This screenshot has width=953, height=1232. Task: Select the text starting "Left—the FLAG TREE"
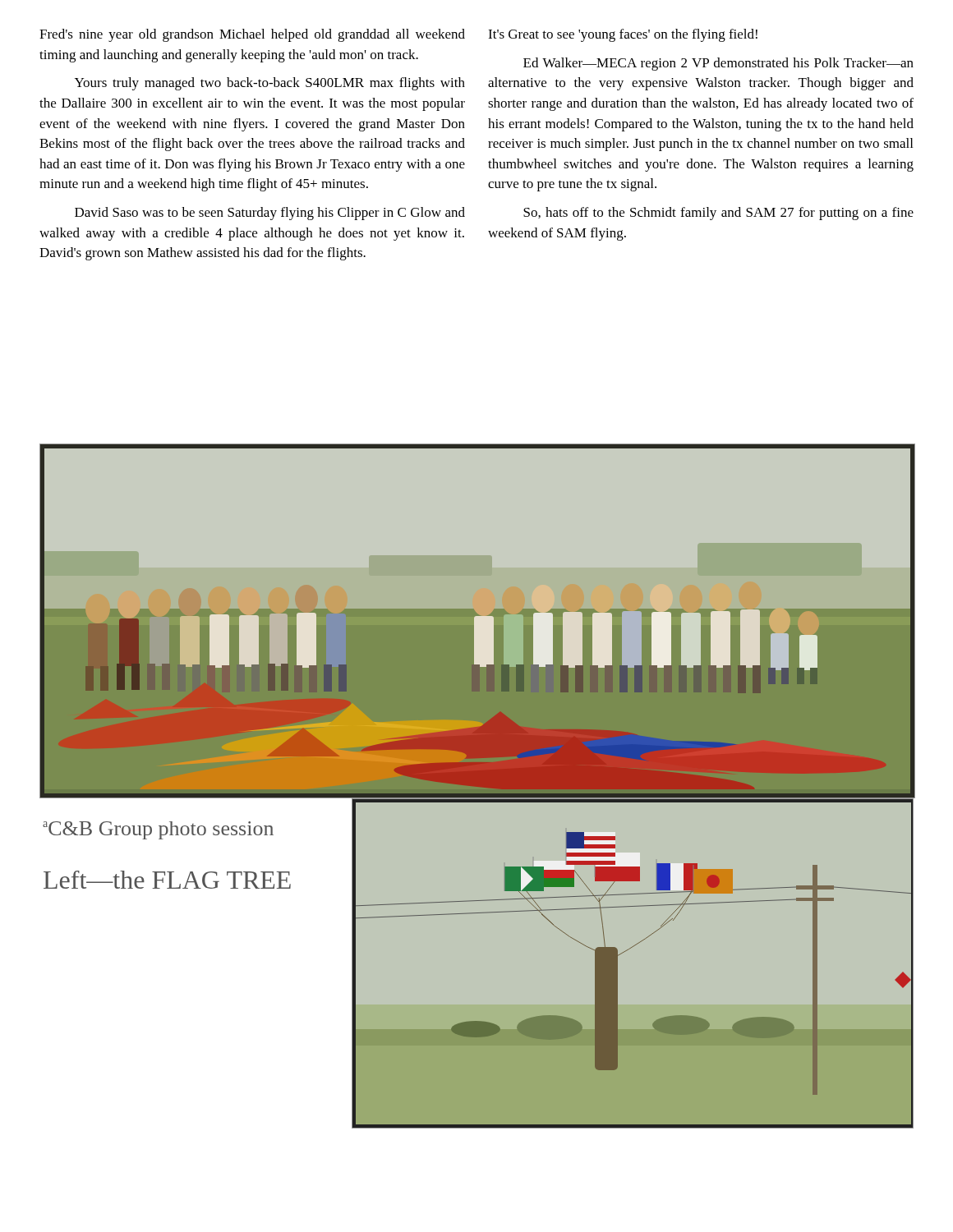click(x=167, y=879)
